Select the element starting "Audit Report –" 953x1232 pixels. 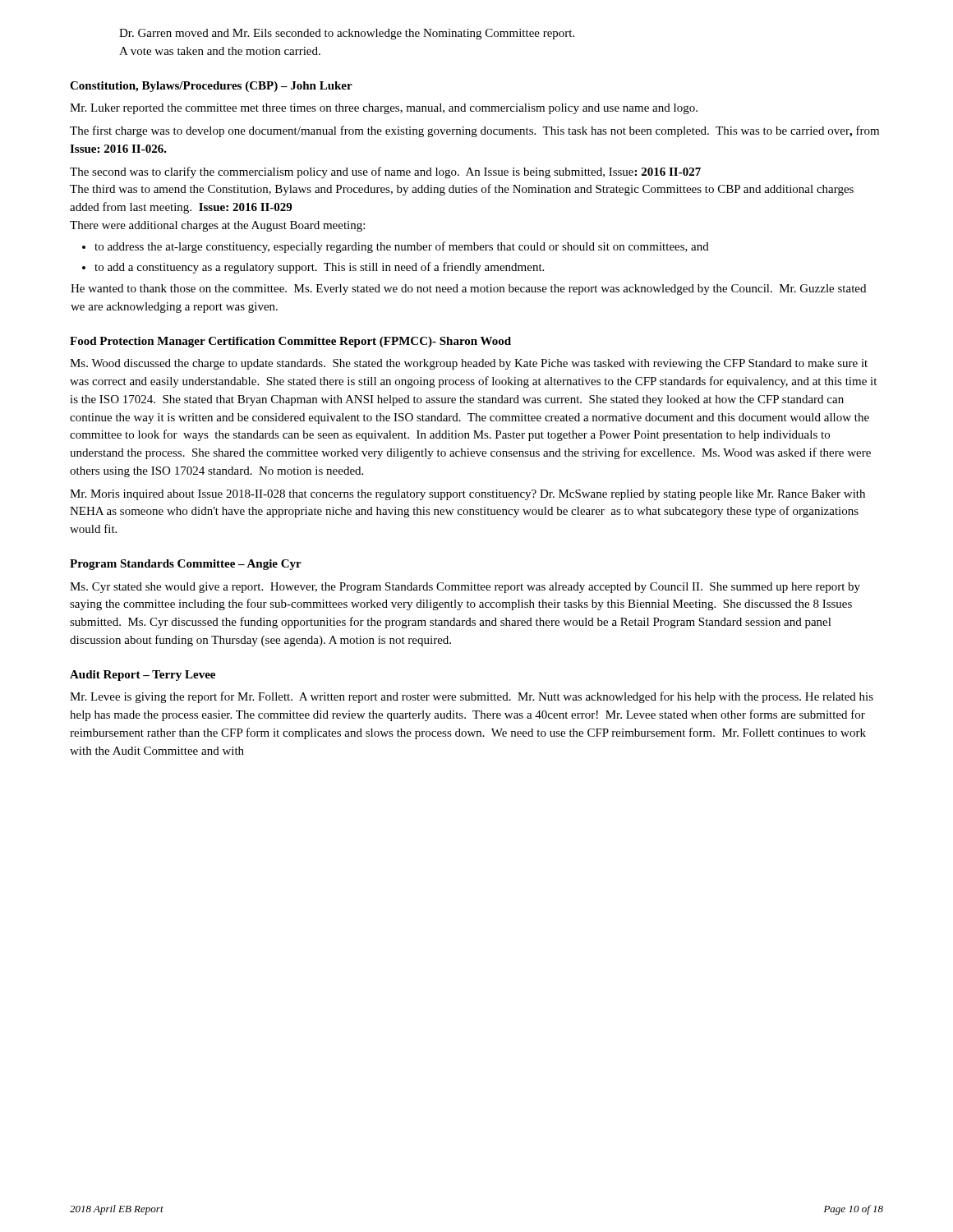coord(143,674)
